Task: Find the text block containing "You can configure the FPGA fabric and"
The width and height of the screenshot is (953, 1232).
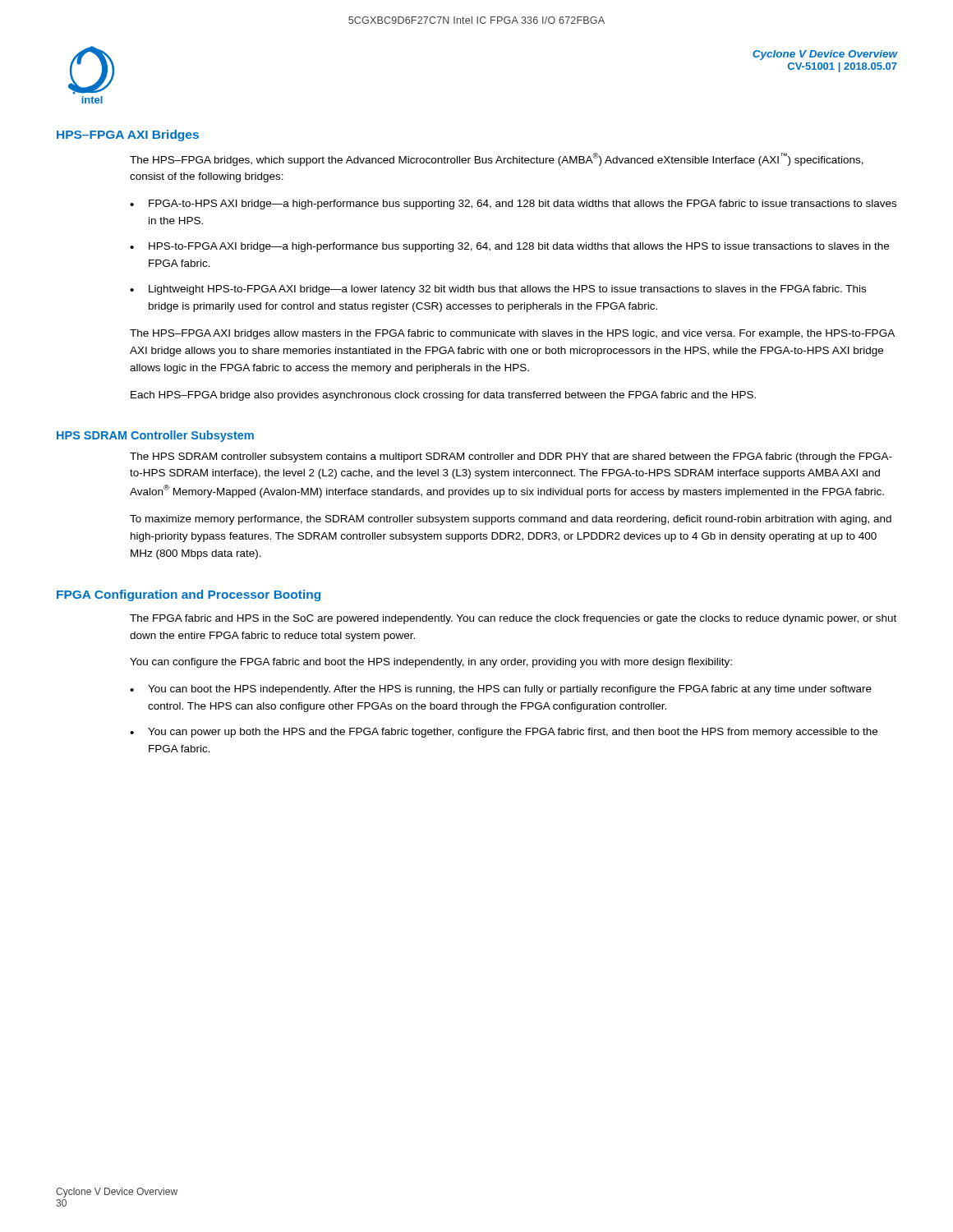Action: click(x=431, y=662)
